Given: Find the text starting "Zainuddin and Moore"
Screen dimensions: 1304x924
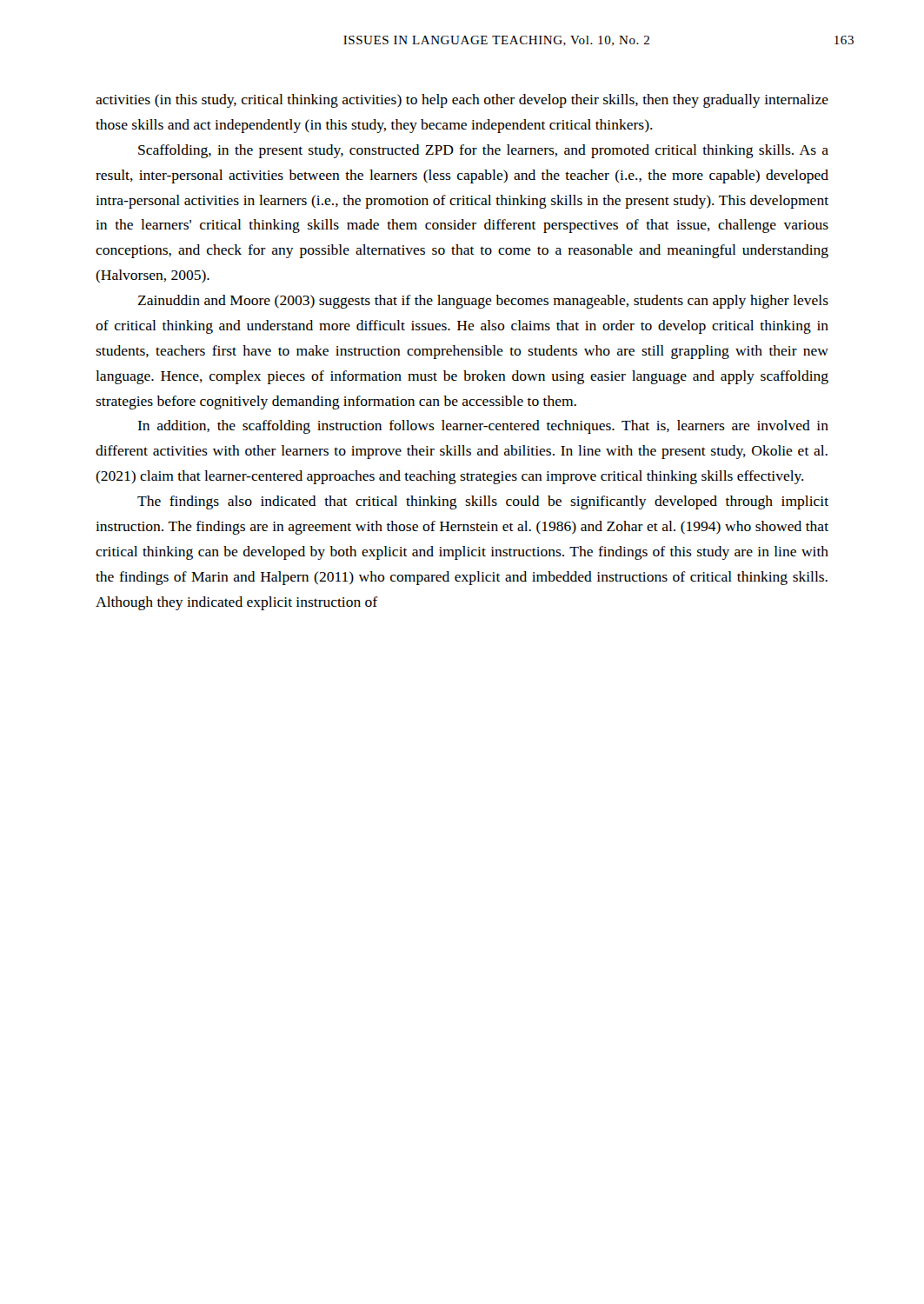Looking at the screenshot, I should point(462,350).
